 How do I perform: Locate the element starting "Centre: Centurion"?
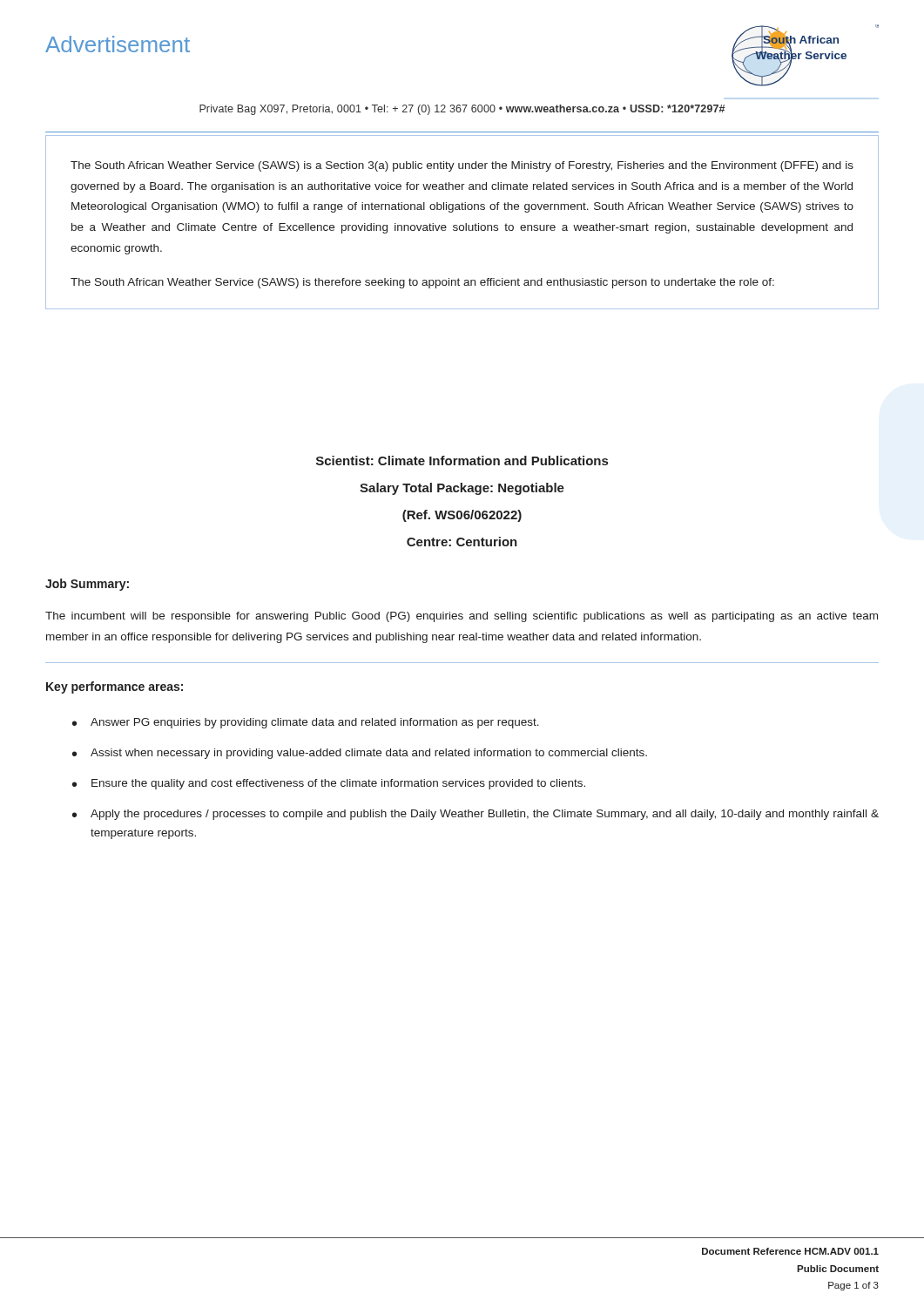click(x=462, y=542)
